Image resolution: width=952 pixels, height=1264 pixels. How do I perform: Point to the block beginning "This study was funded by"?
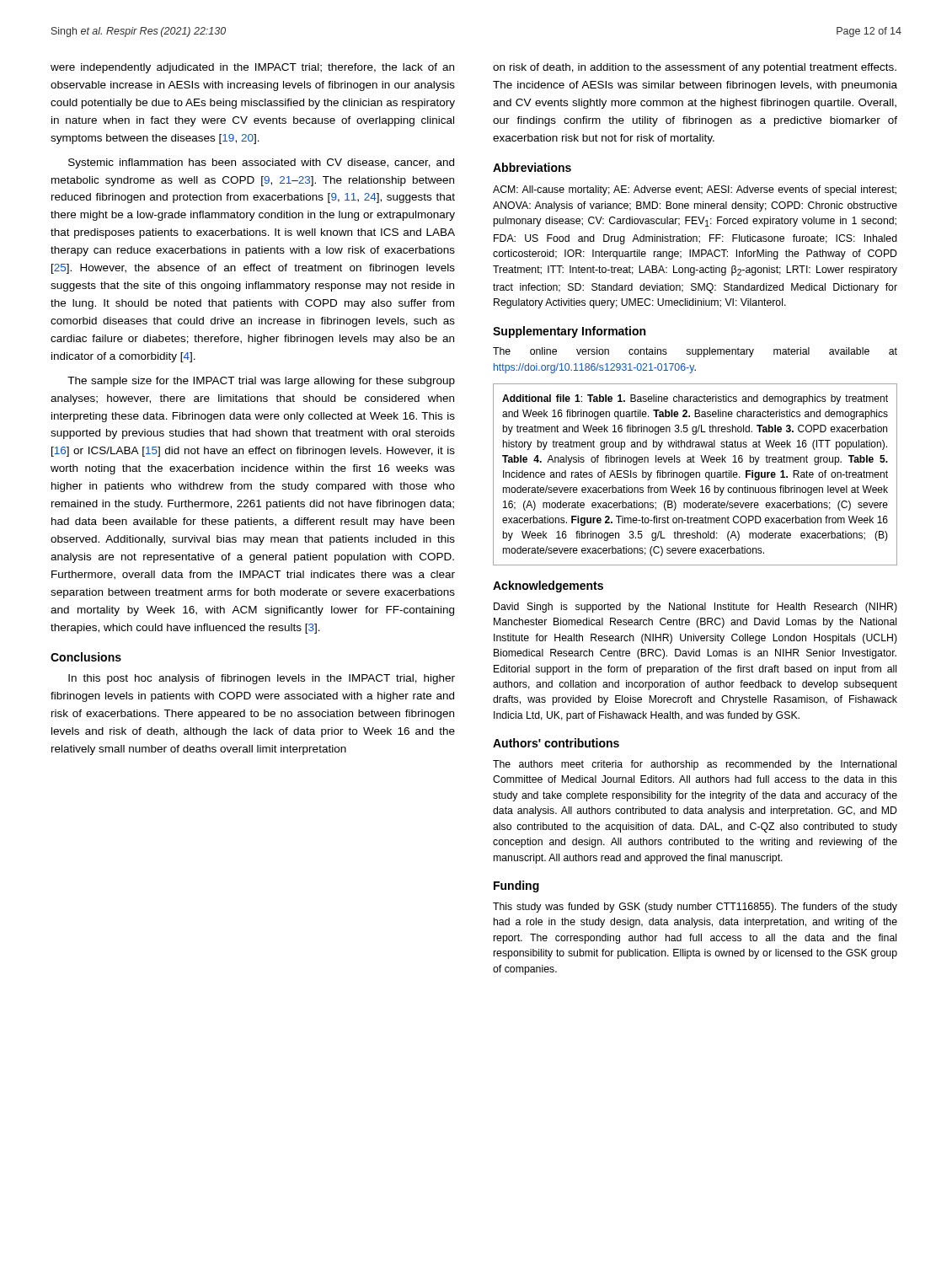pyautogui.click(x=695, y=938)
